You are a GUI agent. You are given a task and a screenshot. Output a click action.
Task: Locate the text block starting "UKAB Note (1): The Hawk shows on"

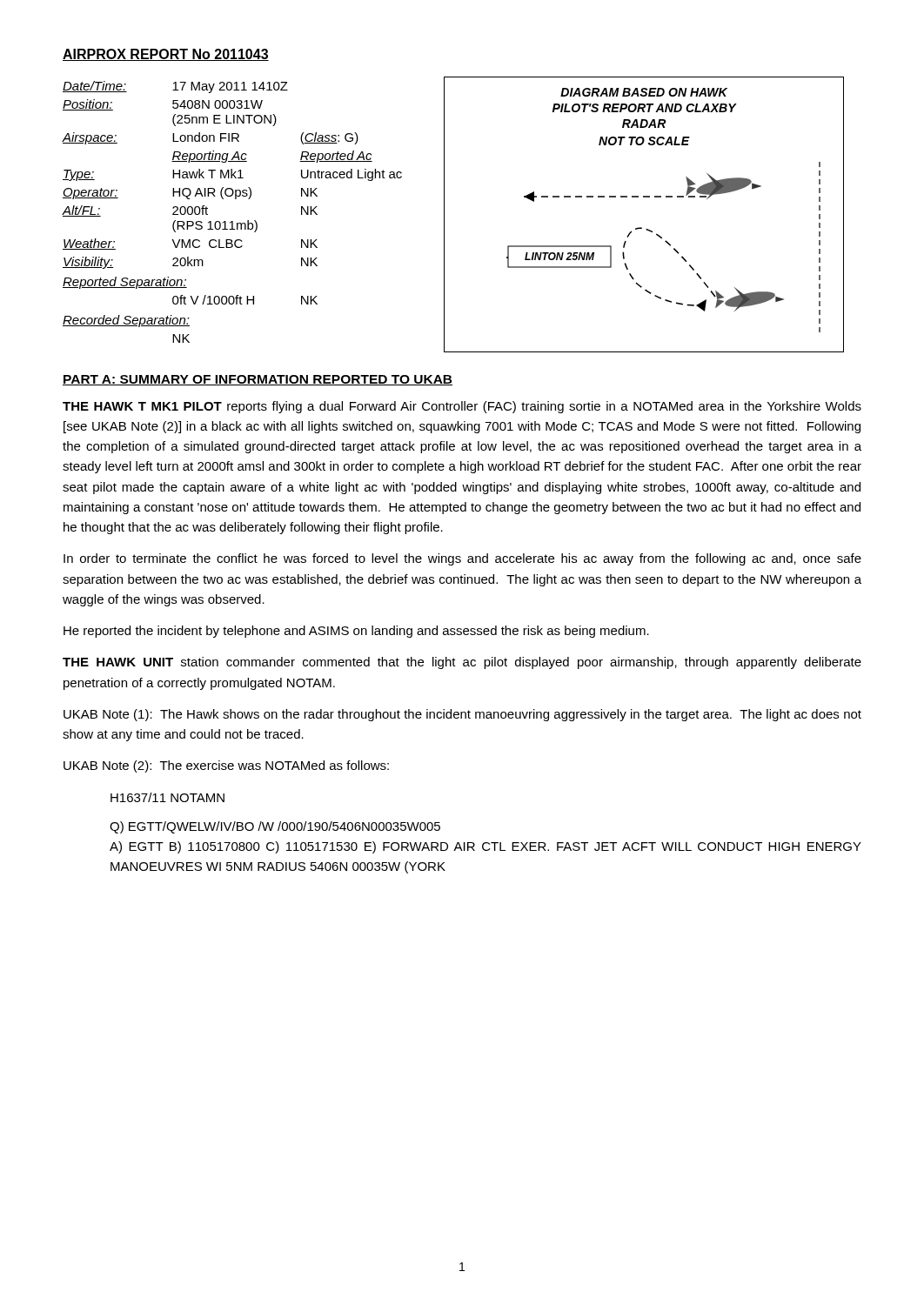pyautogui.click(x=462, y=724)
